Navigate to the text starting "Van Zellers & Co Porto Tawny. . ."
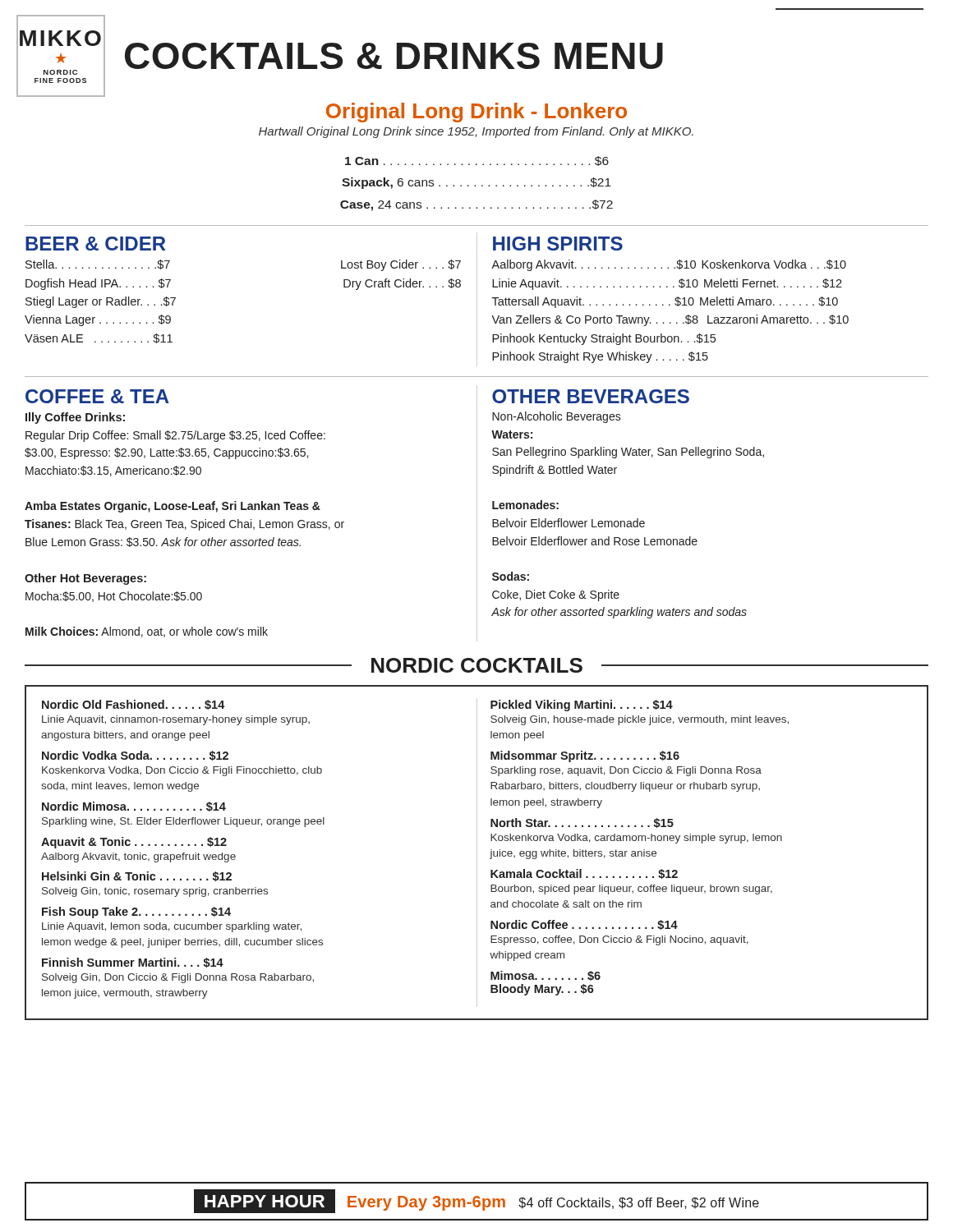 [x=670, y=320]
